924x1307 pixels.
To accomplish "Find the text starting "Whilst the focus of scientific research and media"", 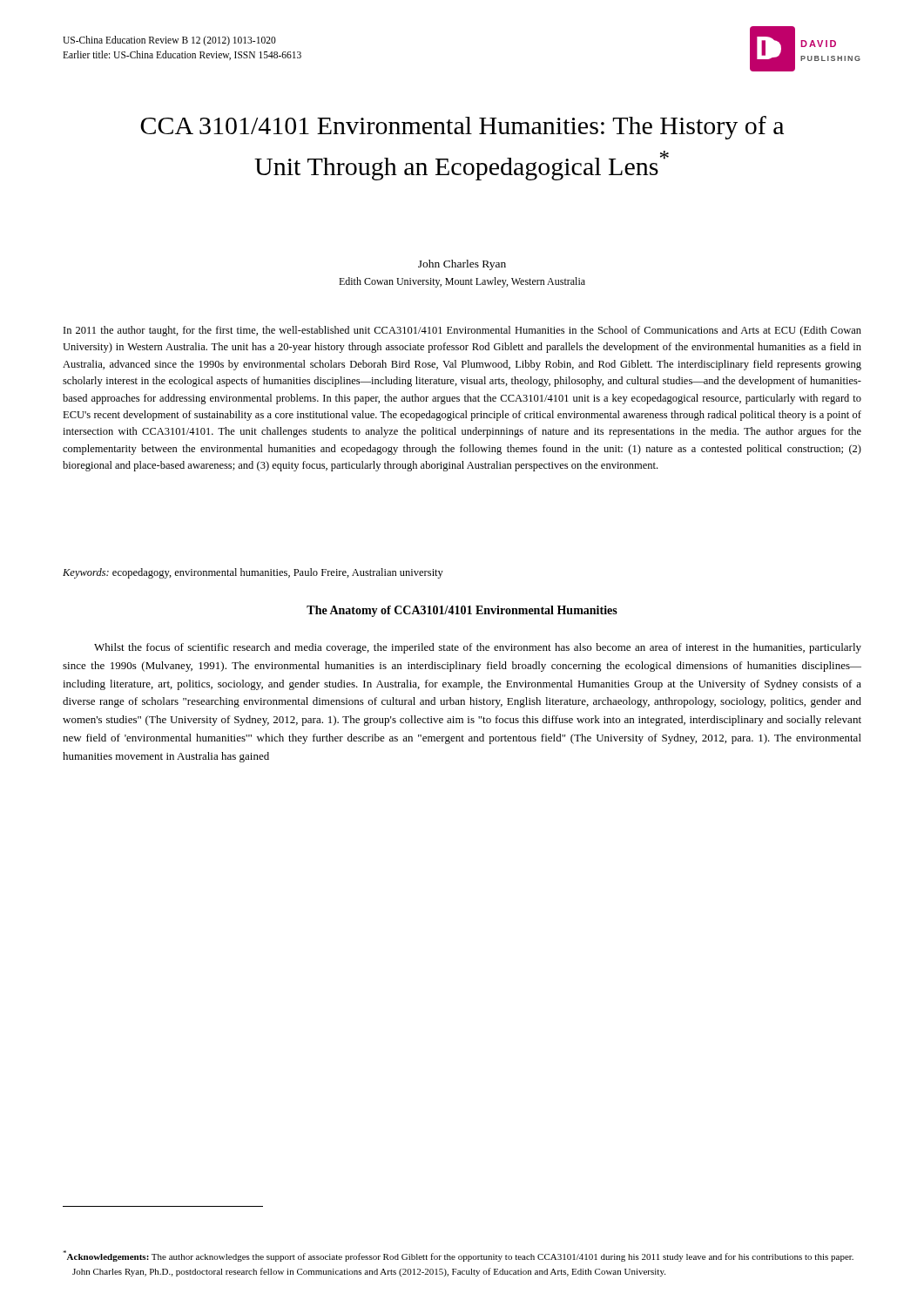I will pos(462,702).
